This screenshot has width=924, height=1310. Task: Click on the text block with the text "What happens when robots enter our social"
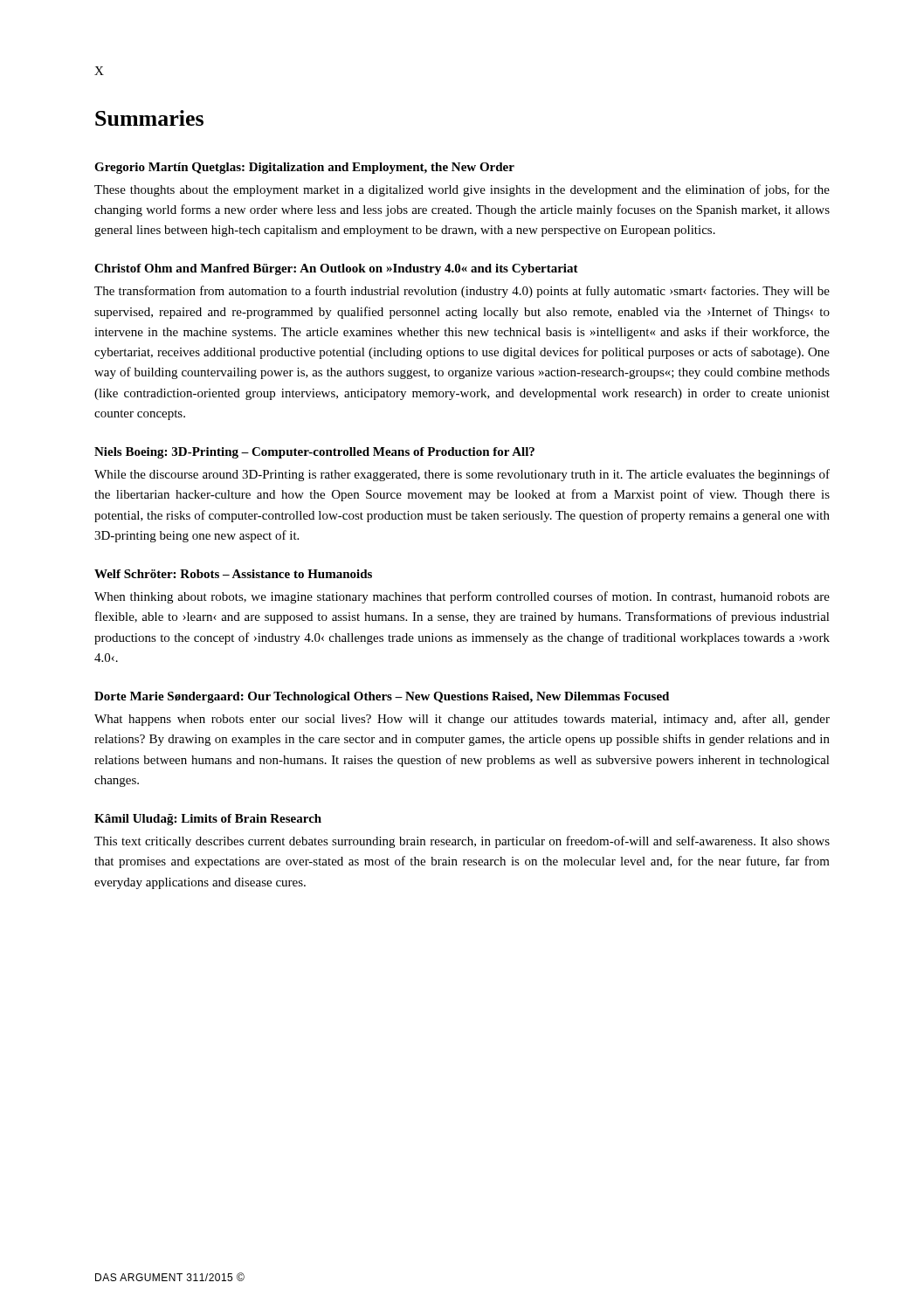point(462,749)
